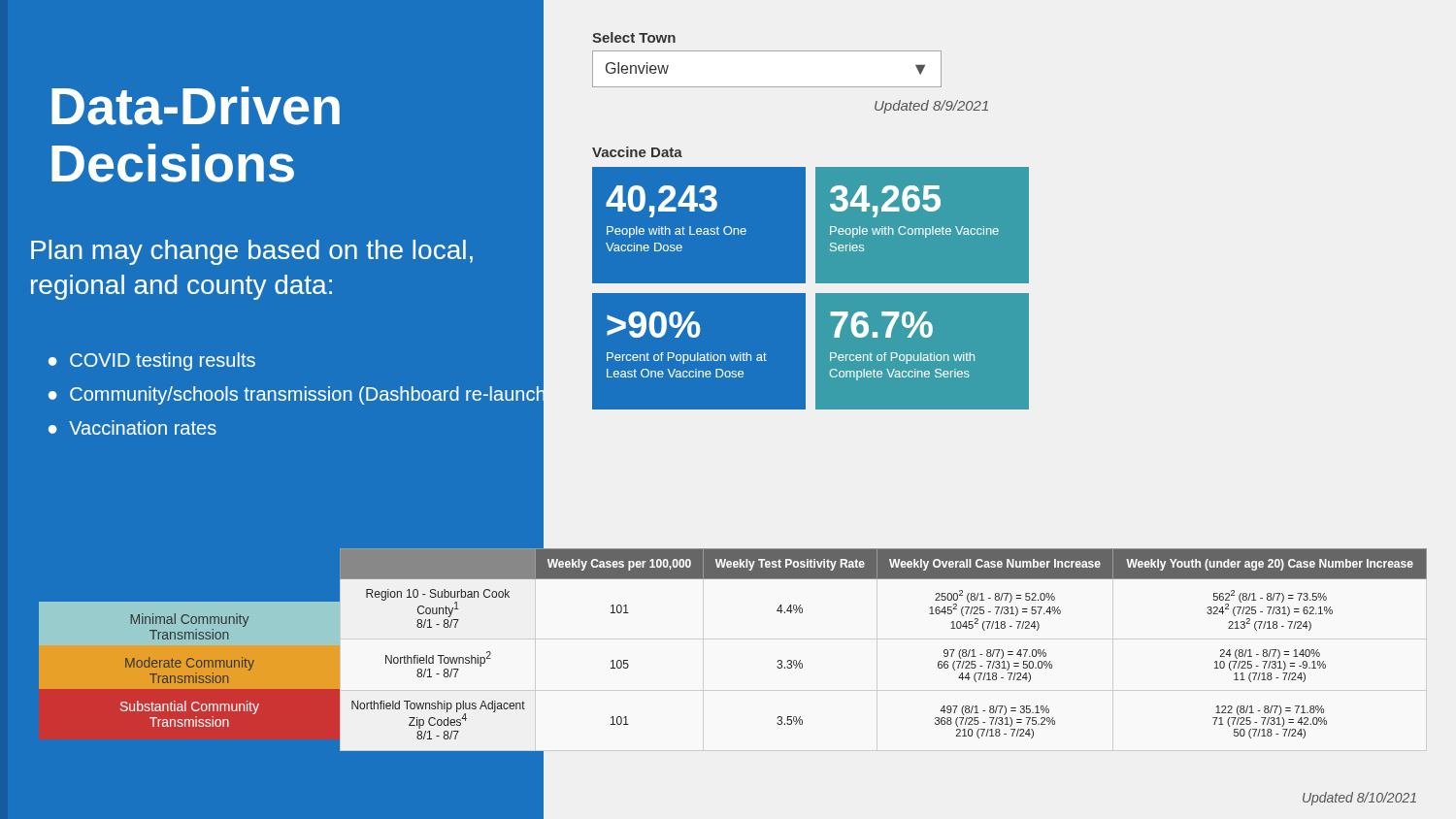Select the list item that says "● Vaccination rates"
The image size is (1456, 819).
click(132, 428)
